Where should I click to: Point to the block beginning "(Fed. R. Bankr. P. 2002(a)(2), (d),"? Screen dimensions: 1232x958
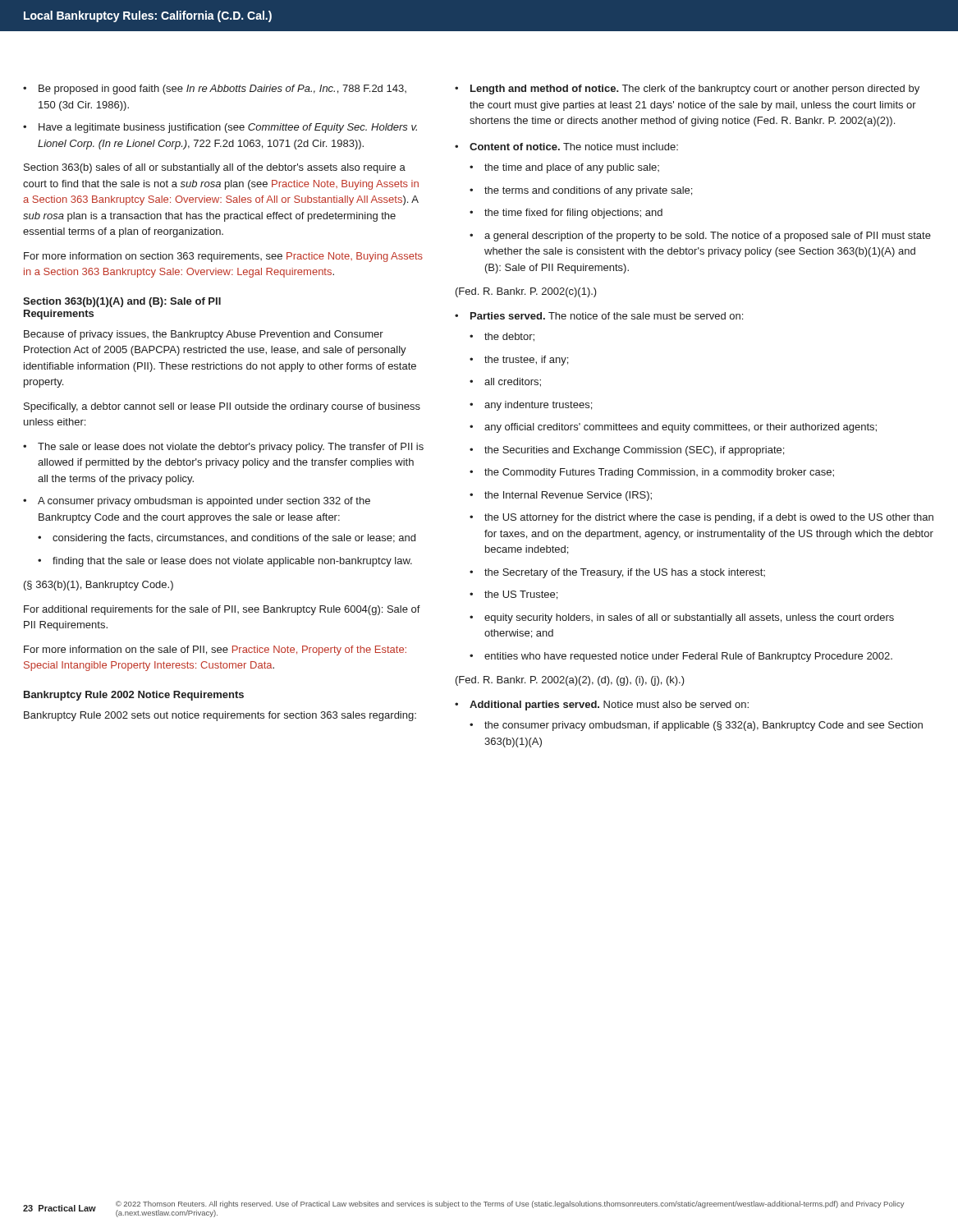(x=570, y=680)
